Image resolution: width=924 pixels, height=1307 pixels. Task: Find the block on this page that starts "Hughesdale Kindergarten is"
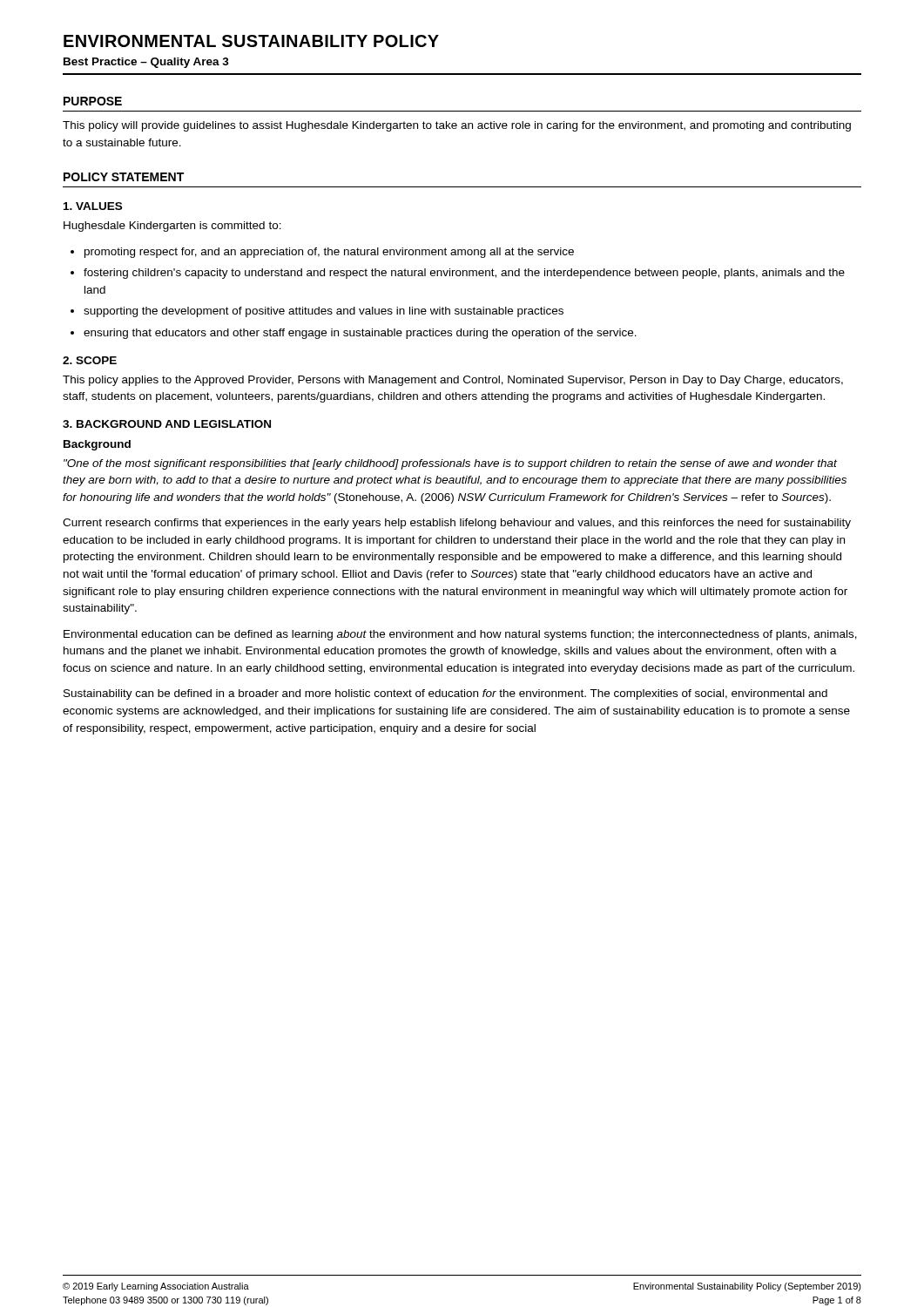172,227
